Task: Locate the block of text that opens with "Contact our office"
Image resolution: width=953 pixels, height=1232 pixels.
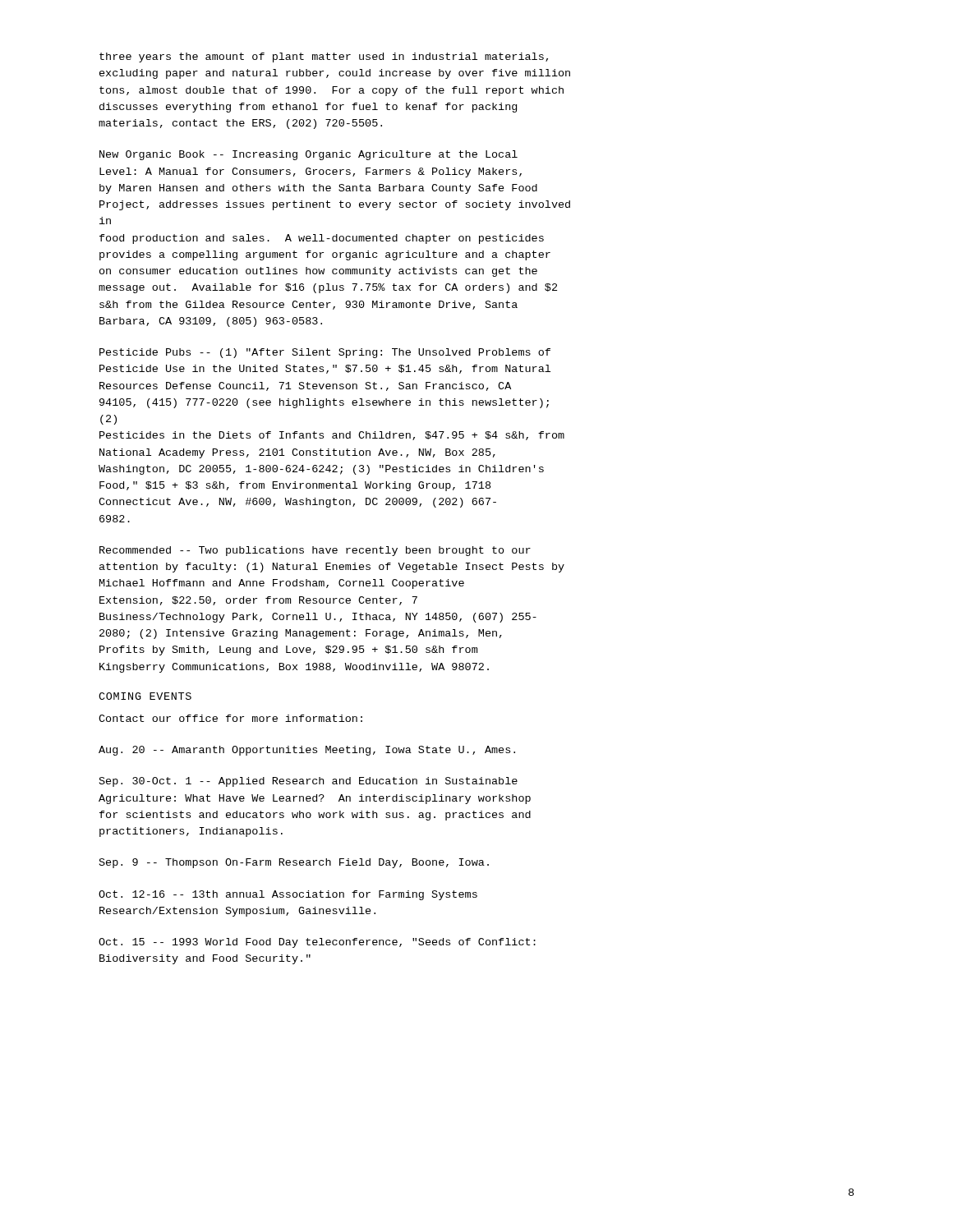Action: coord(232,719)
